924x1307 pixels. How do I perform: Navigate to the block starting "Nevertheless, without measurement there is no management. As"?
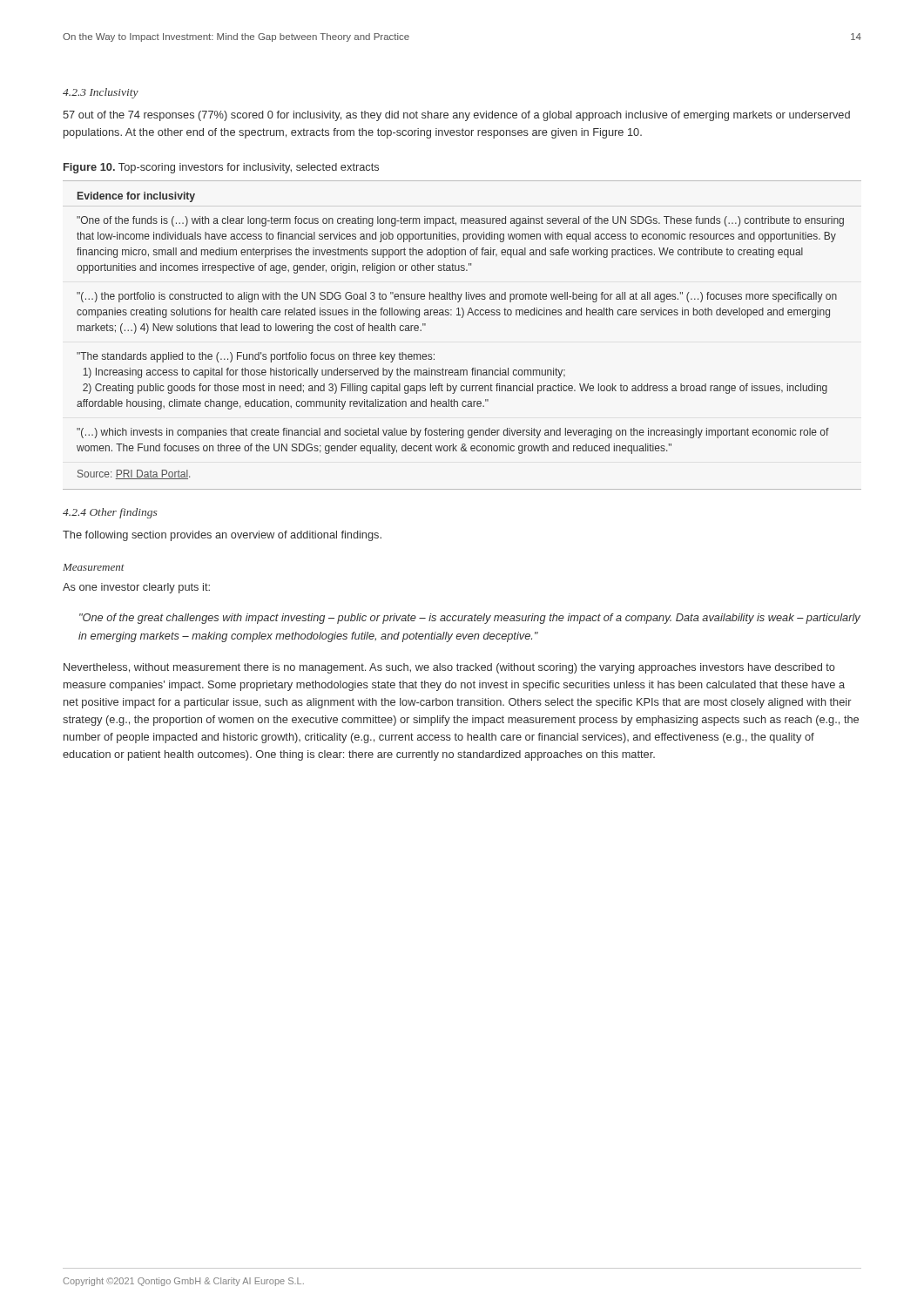[x=461, y=711]
